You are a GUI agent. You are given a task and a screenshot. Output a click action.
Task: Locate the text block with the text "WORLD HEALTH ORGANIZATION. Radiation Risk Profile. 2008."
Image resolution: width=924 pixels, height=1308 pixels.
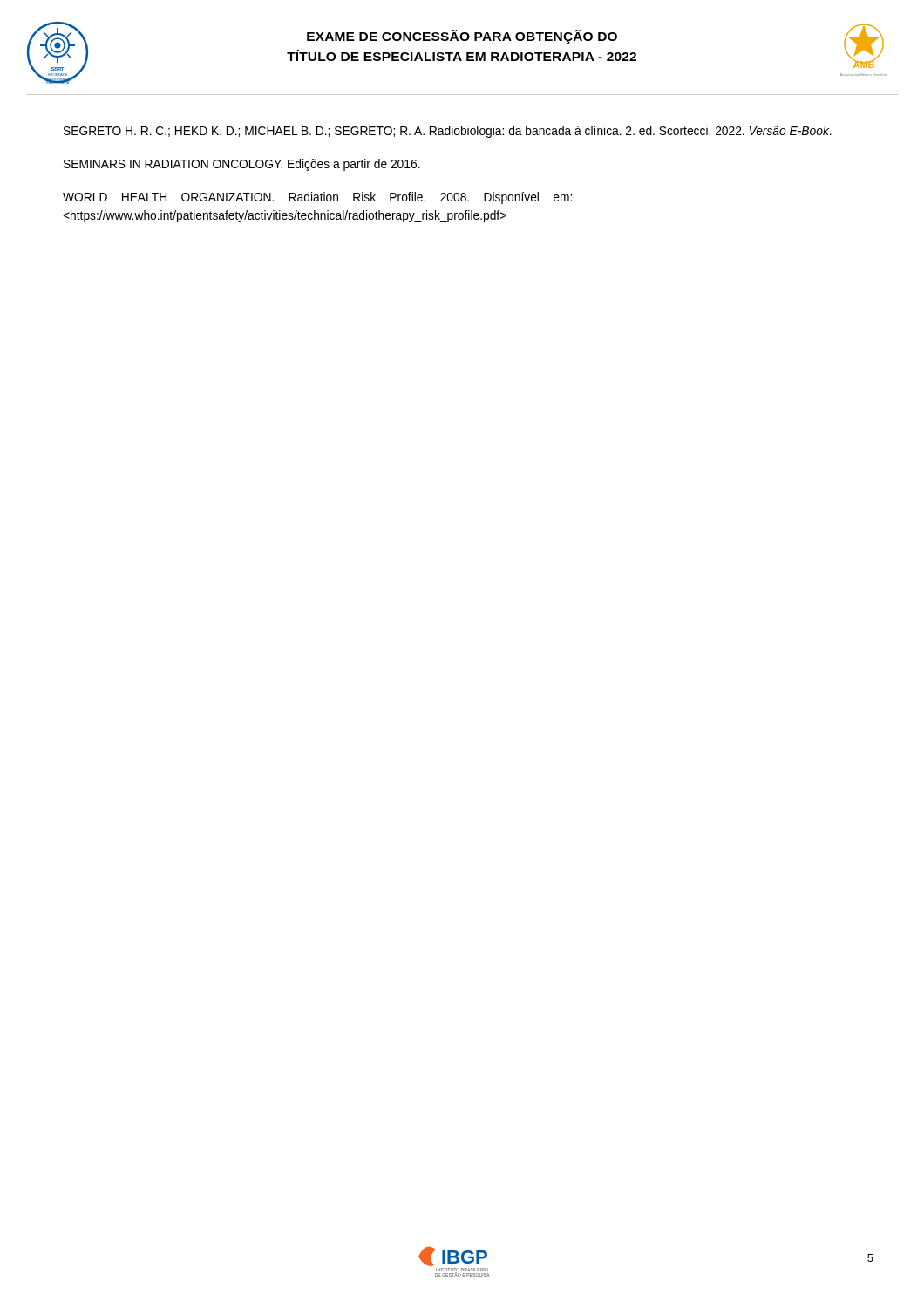tap(318, 207)
